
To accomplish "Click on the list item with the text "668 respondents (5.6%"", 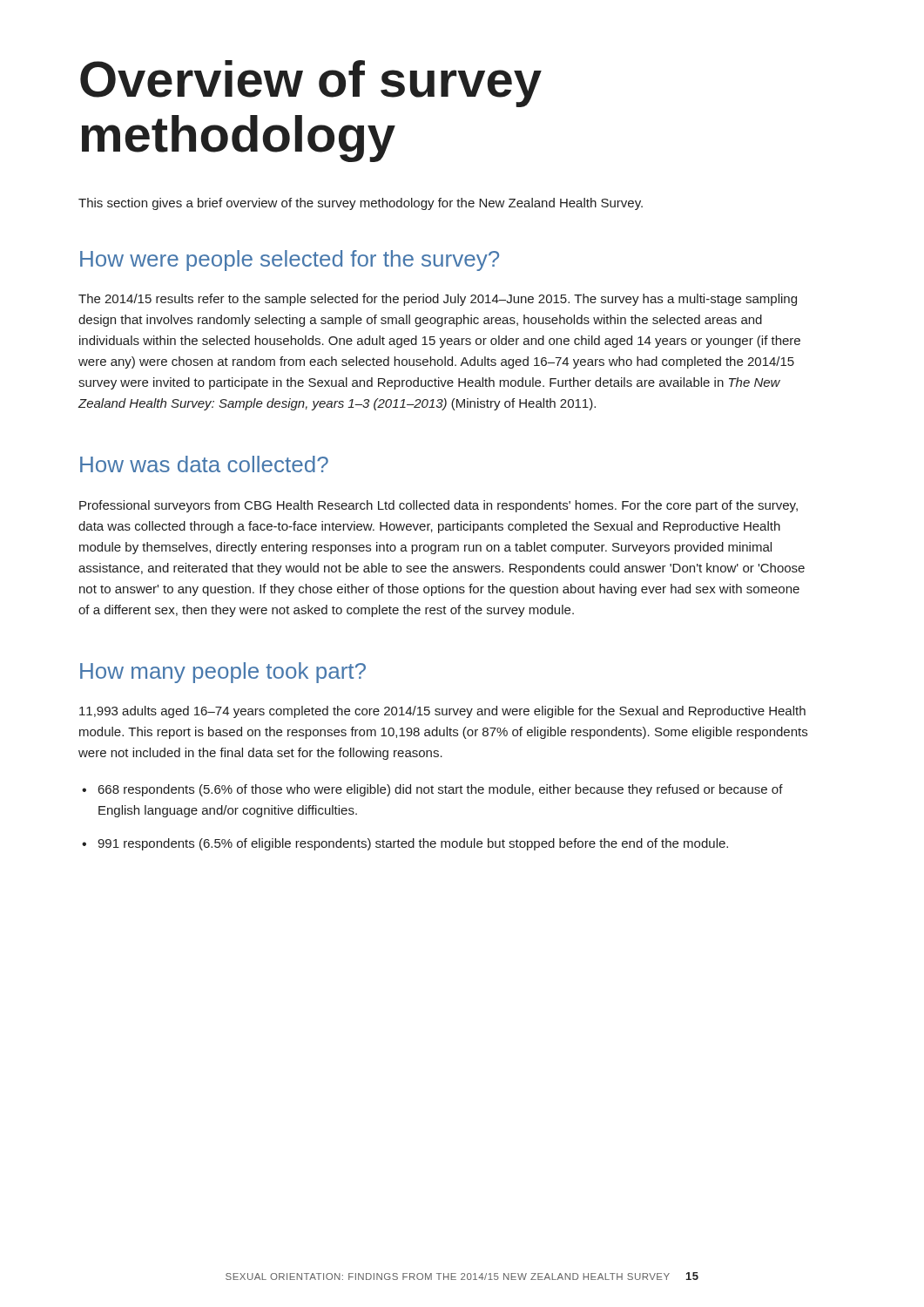I will click(440, 799).
